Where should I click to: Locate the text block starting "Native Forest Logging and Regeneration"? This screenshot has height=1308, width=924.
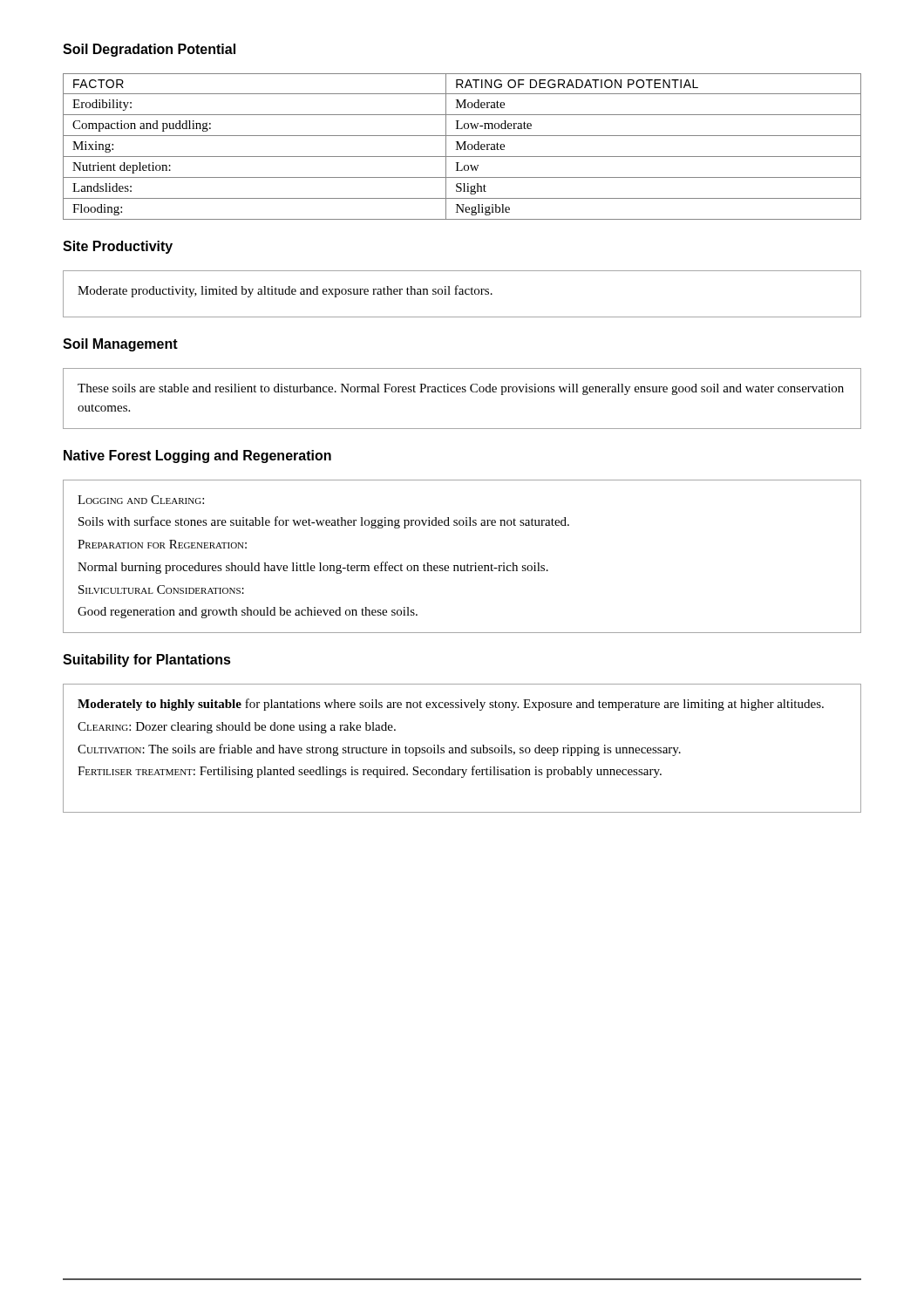point(197,455)
